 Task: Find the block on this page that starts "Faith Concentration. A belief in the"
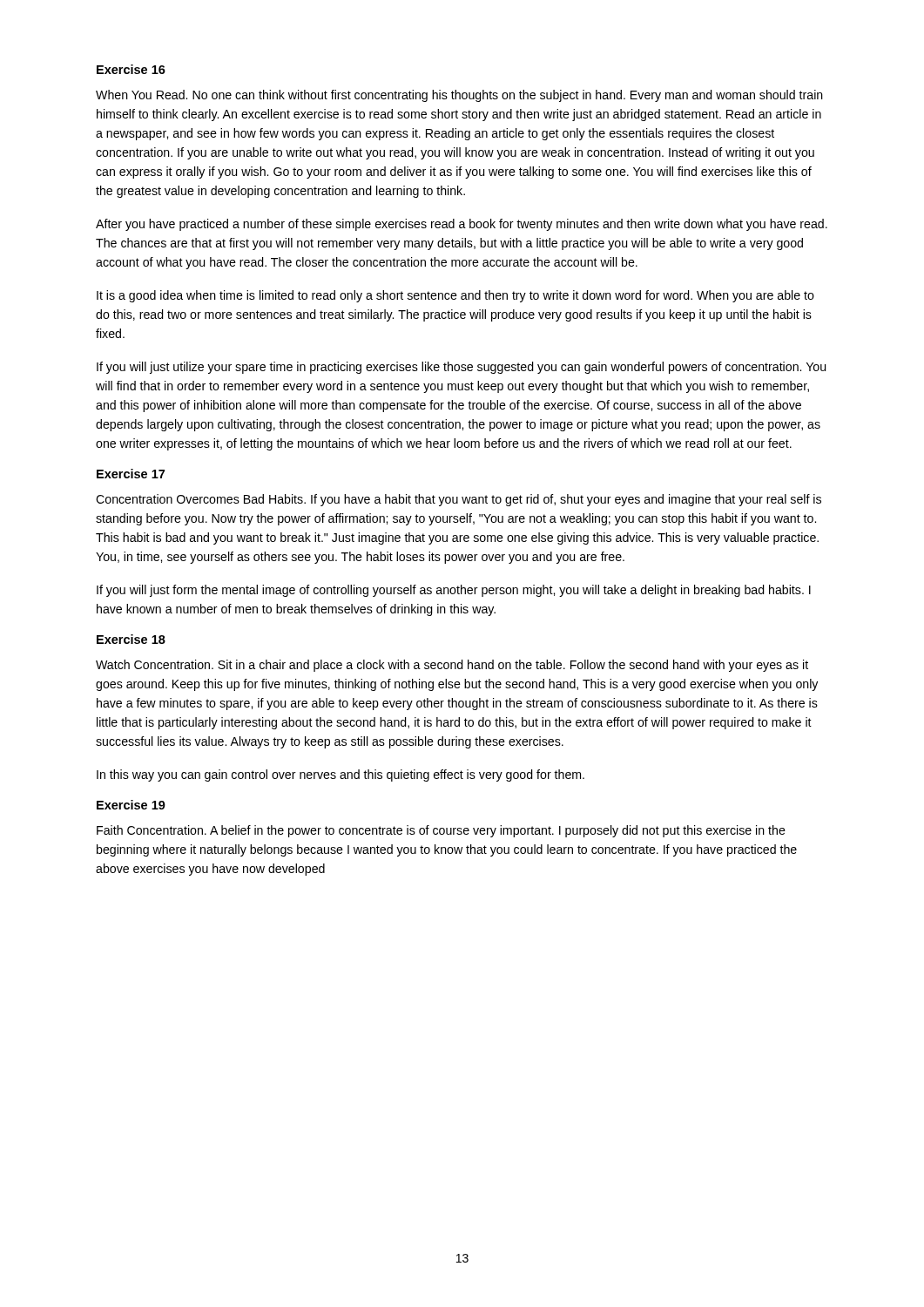click(x=446, y=850)
